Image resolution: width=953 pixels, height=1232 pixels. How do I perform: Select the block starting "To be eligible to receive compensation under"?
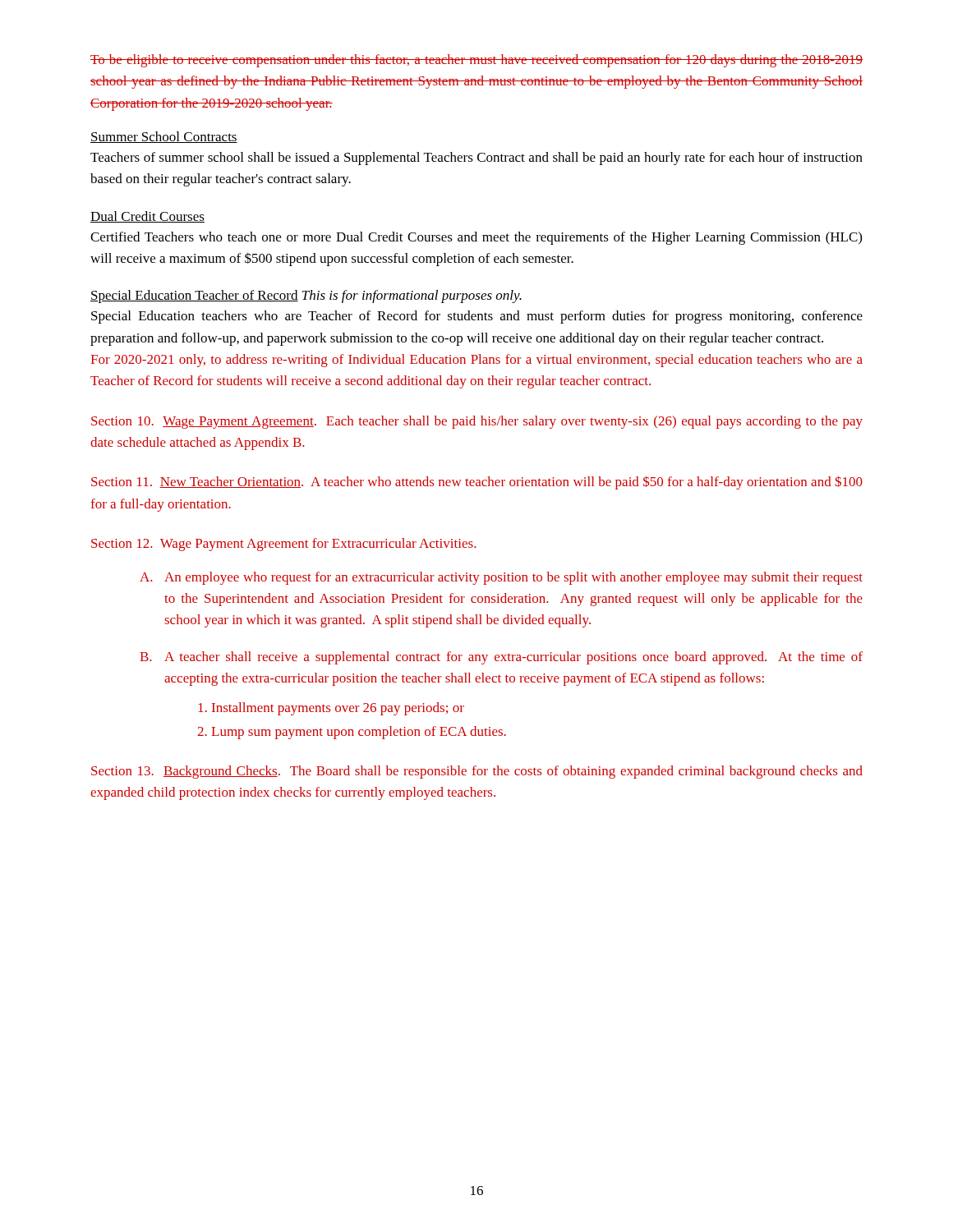pyautogui.click(x=476, y=81)
